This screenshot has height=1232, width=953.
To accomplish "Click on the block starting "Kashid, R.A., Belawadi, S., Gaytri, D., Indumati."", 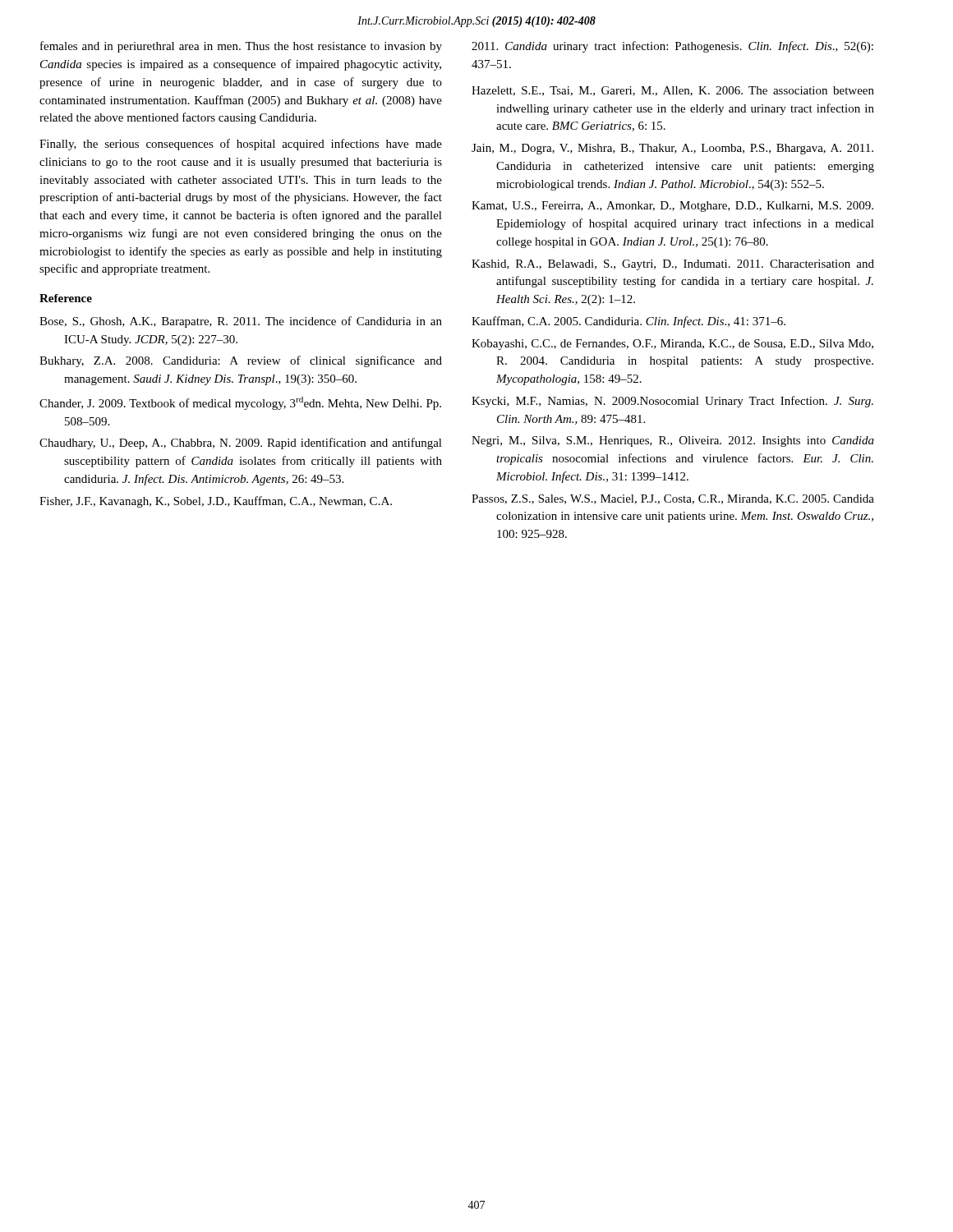I will (673, 281).
